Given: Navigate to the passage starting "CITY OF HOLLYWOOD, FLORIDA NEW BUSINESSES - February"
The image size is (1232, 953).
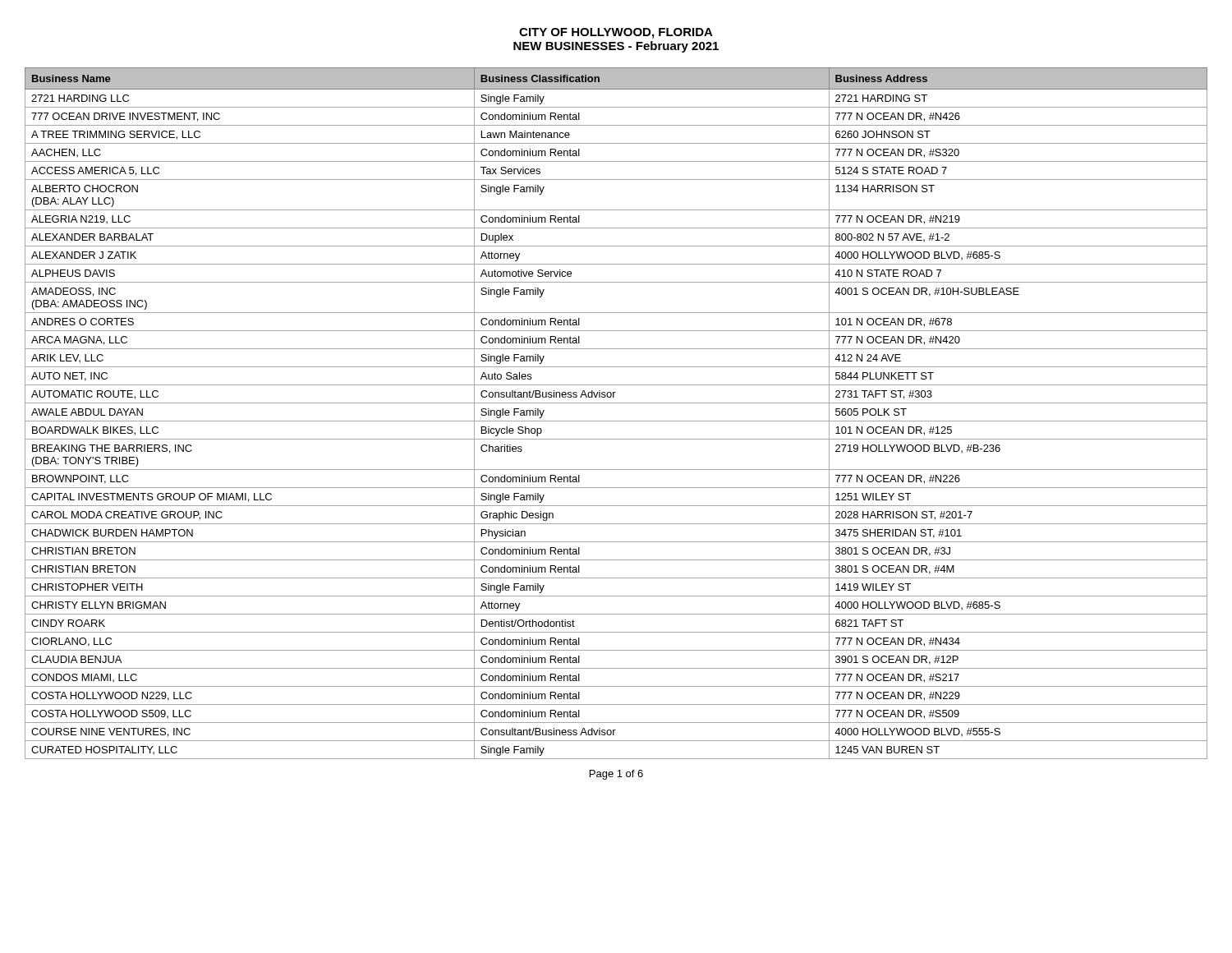Looking at the screenshot, I should (x=616, y=39).
